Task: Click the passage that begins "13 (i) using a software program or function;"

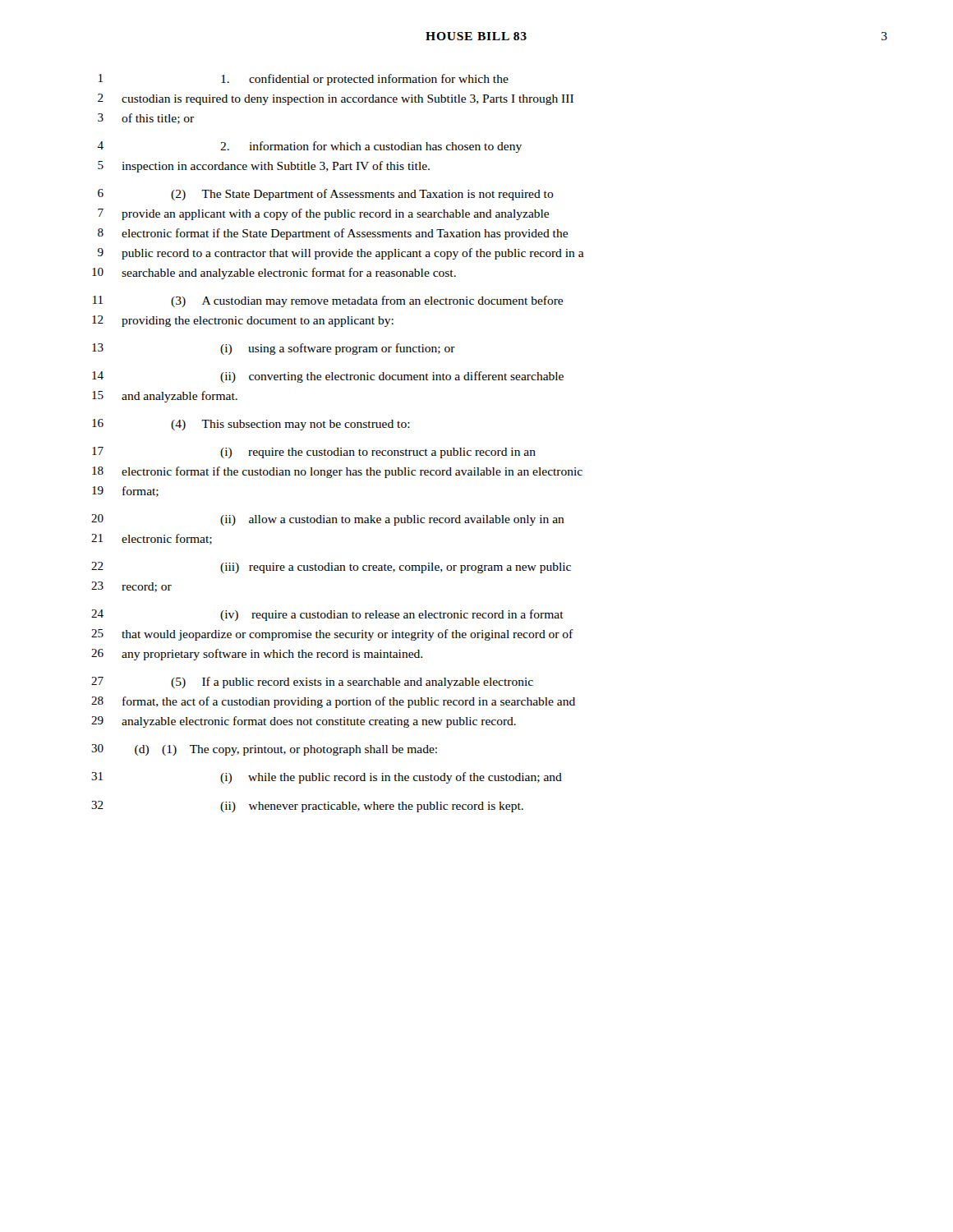Action: [274, 349]
